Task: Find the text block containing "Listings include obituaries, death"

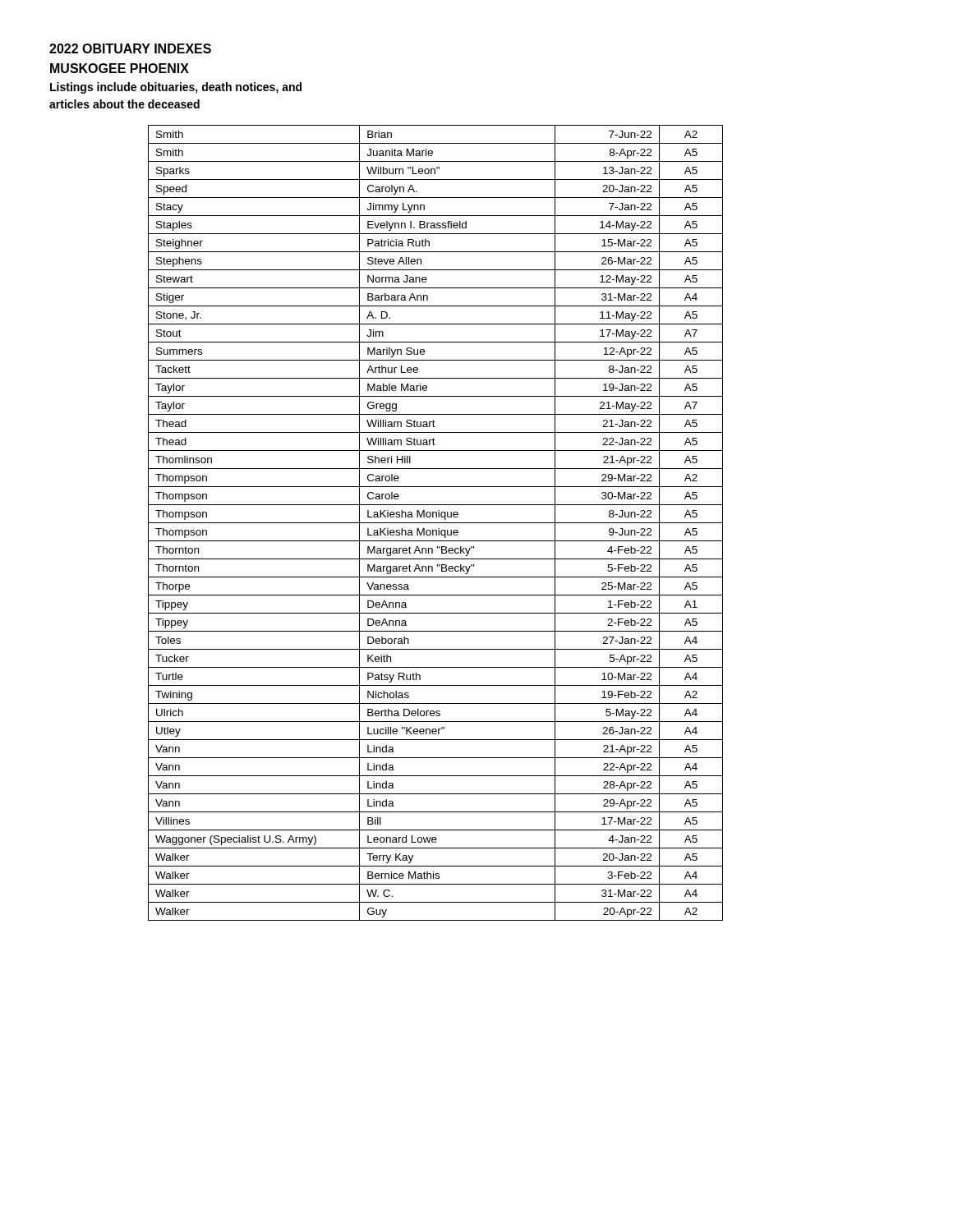Action: tap(176, 87)
